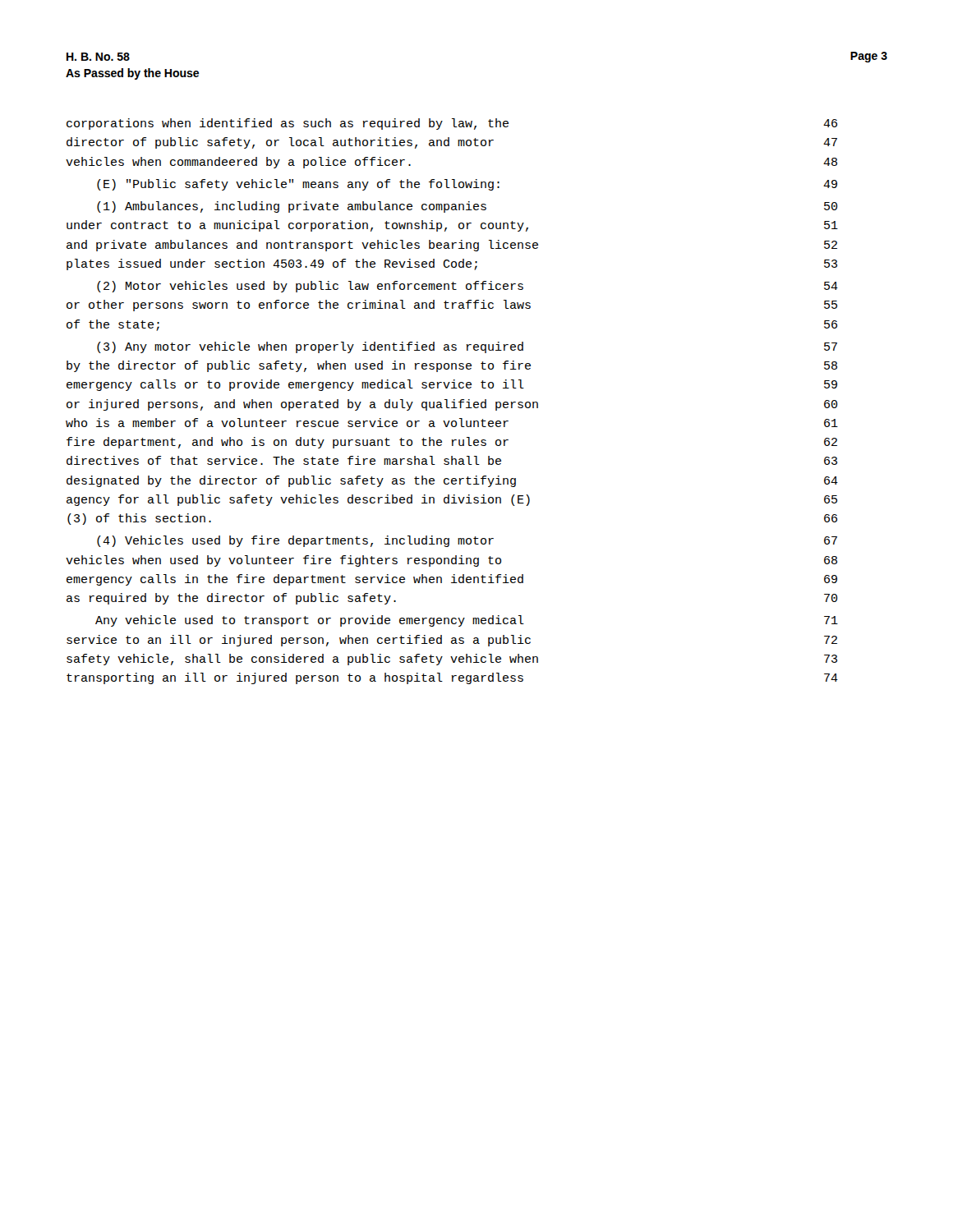Point to the block beginning "(4) Vehicles used by fire departments,"
The image size is (953, 1232).
tap(452, 571)
